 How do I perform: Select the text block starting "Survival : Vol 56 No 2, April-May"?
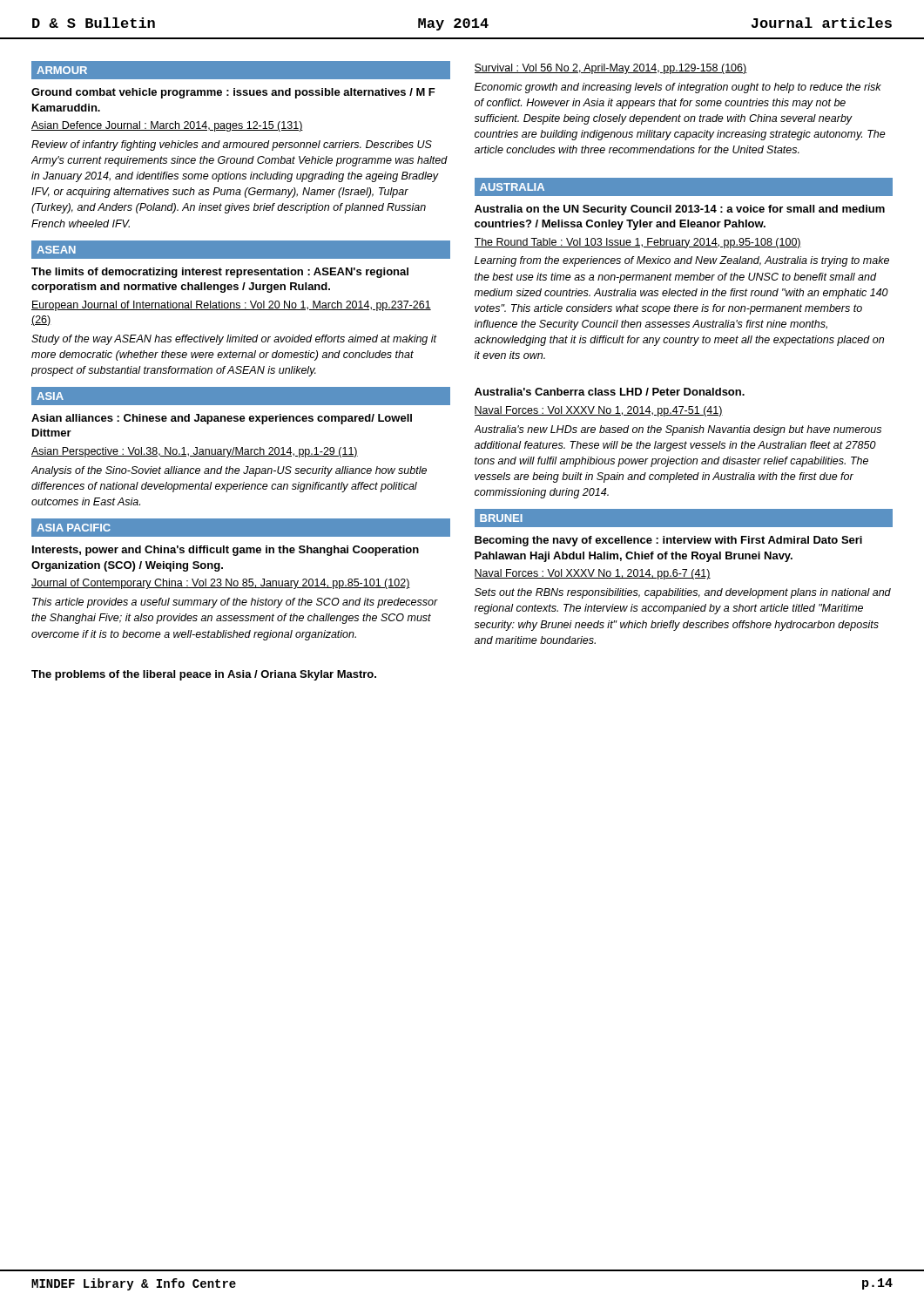pyautogui.click(x=610, y=68)
